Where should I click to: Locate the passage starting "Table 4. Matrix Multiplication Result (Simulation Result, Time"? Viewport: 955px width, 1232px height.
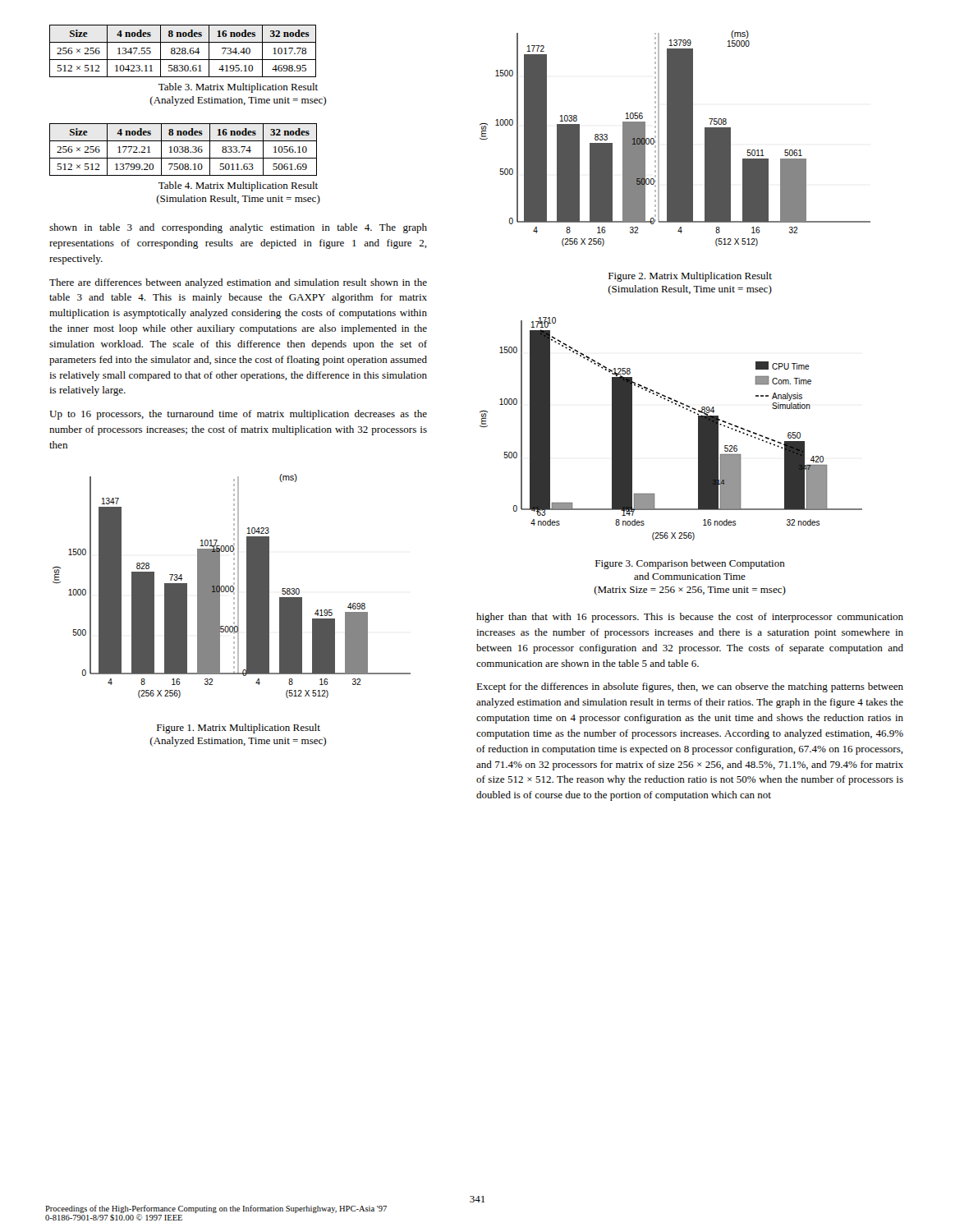pyautogui.click(x=238, y=192)
